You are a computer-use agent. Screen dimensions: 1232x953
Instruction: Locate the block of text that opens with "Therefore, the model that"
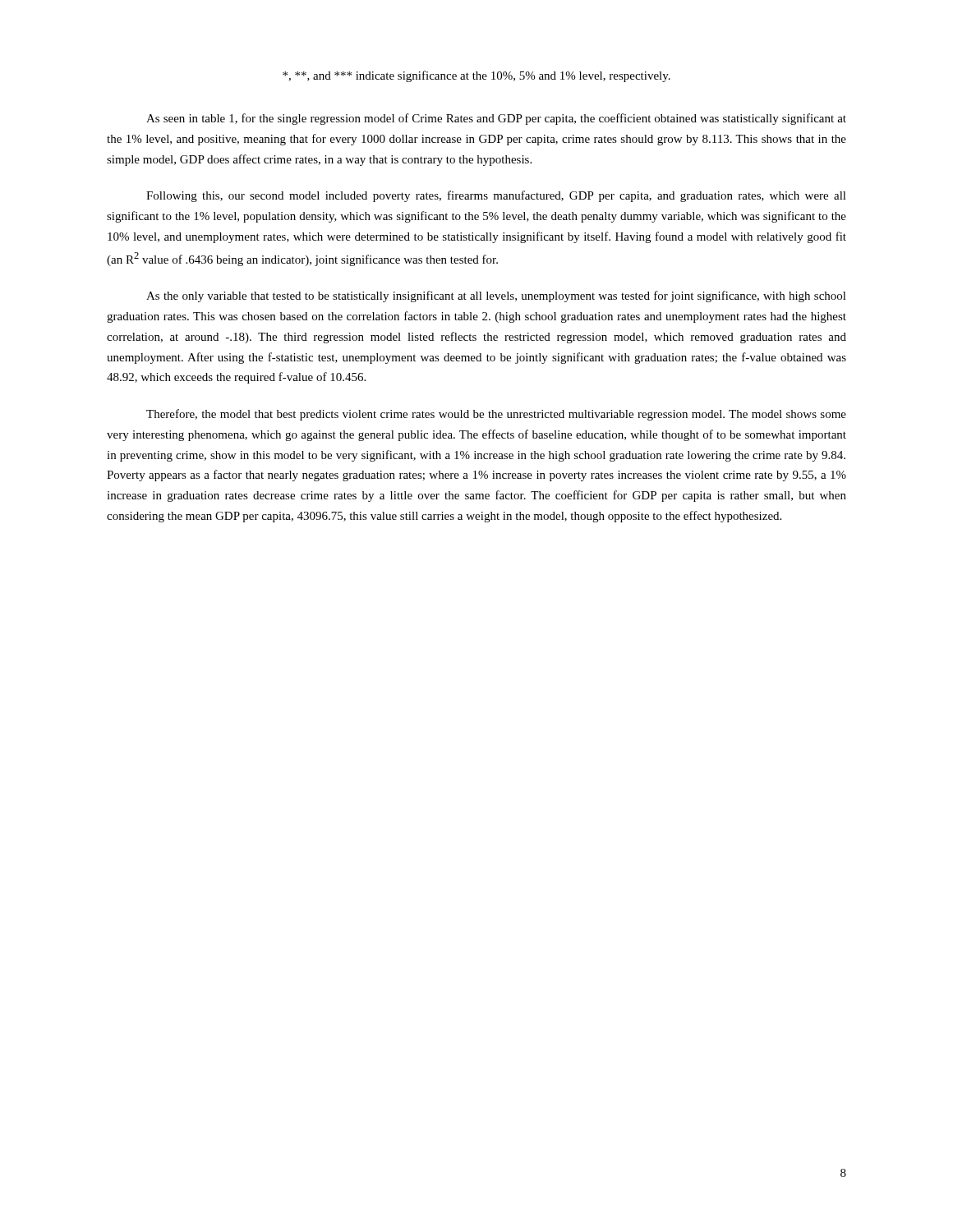click(476, 465)
